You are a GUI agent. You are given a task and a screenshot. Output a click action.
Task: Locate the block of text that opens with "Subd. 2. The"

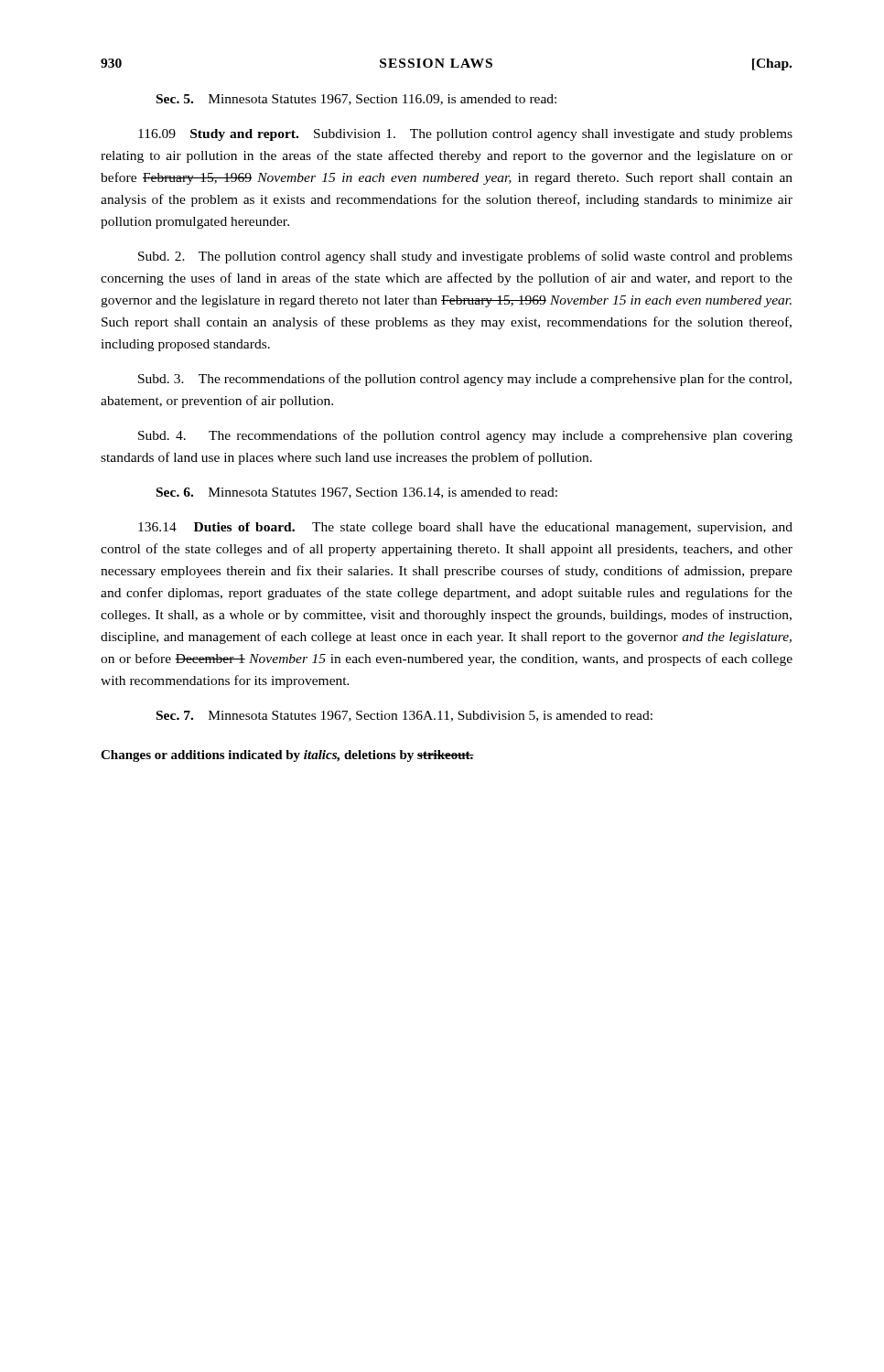[447, 300]
